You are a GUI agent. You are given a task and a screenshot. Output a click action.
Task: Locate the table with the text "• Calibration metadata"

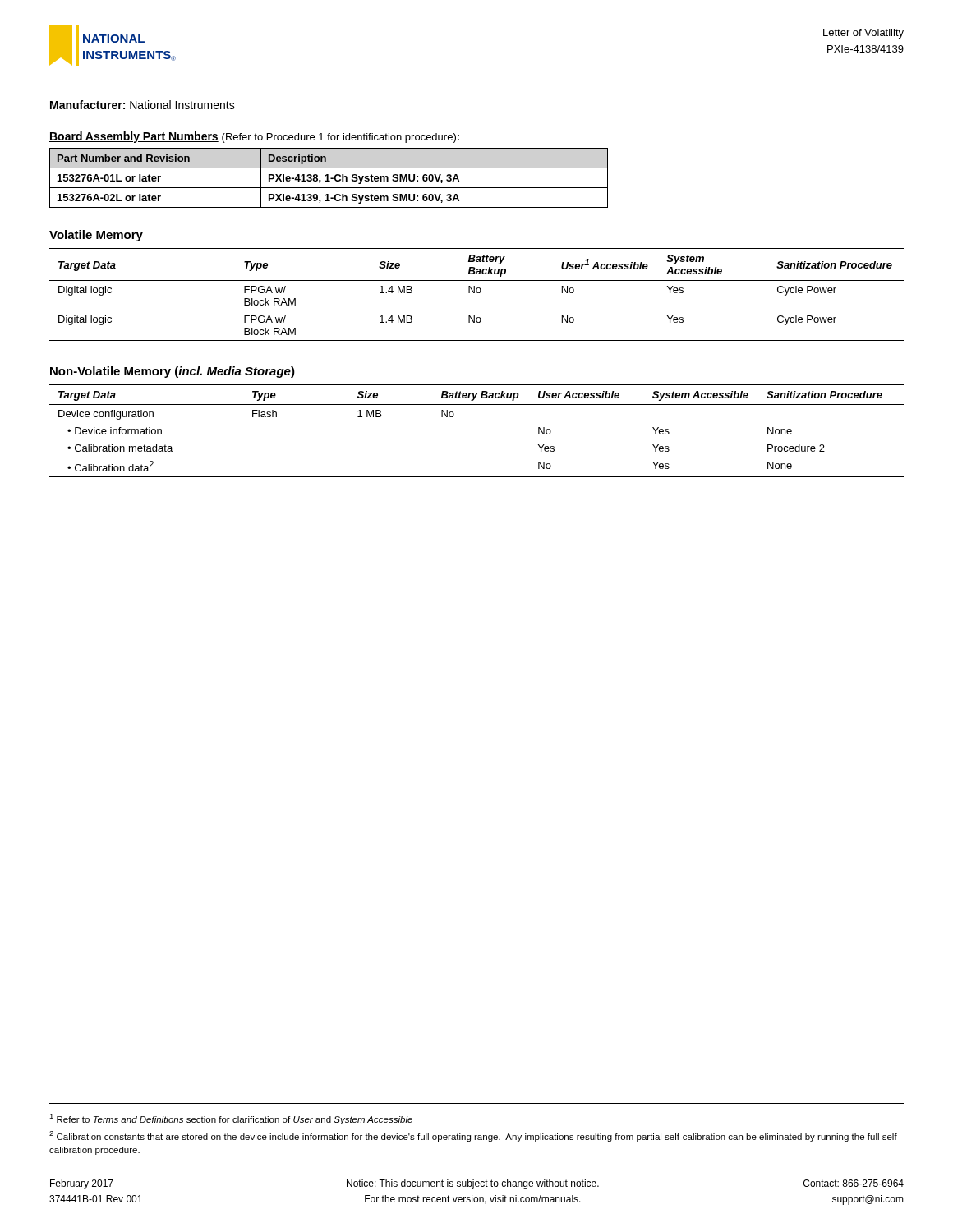(476, 431)
